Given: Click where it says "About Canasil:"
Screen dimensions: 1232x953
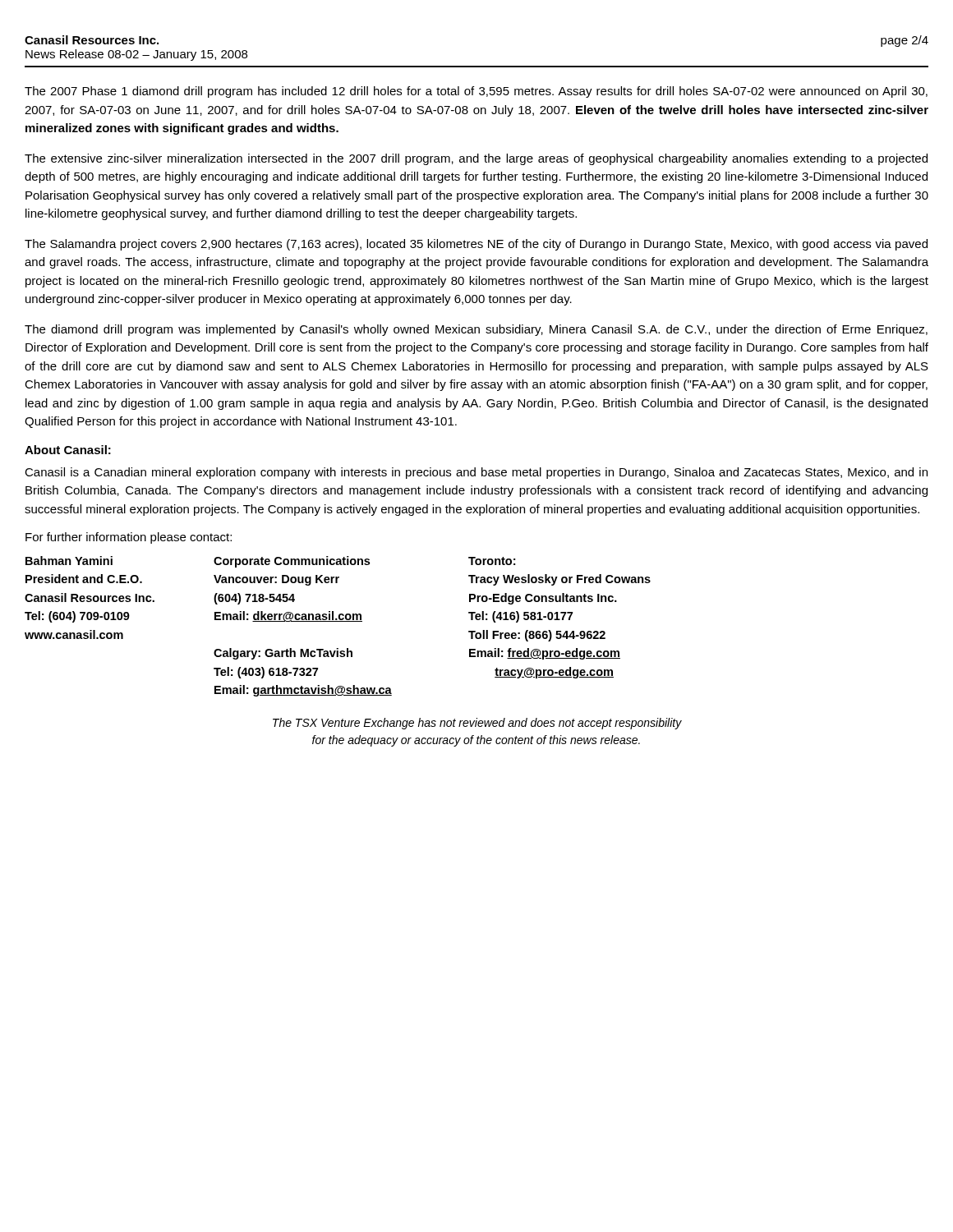Looking at the screenshot, I should [68, 449].
